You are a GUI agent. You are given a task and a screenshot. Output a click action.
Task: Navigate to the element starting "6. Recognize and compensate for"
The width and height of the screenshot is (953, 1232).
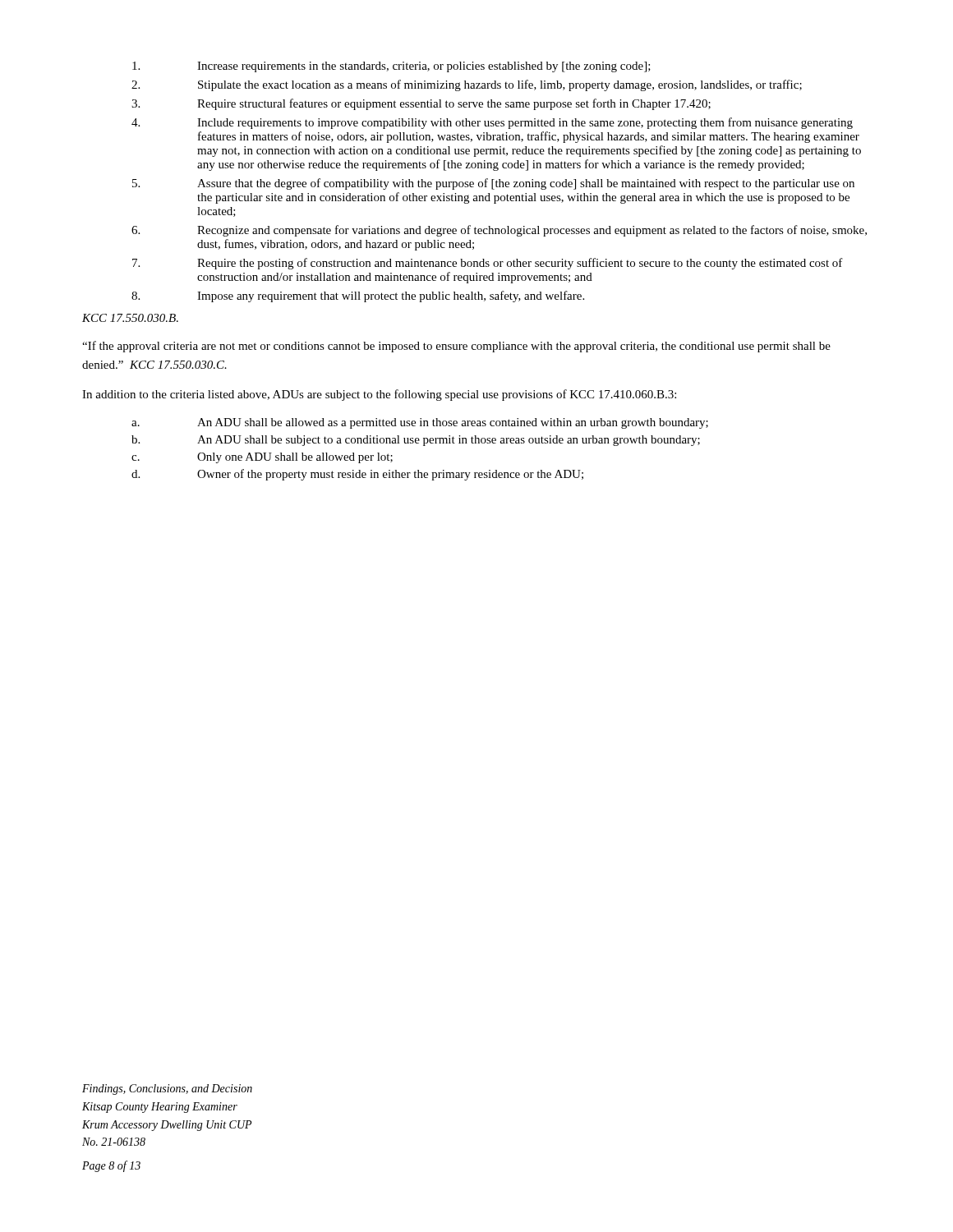tap(476, 237)
